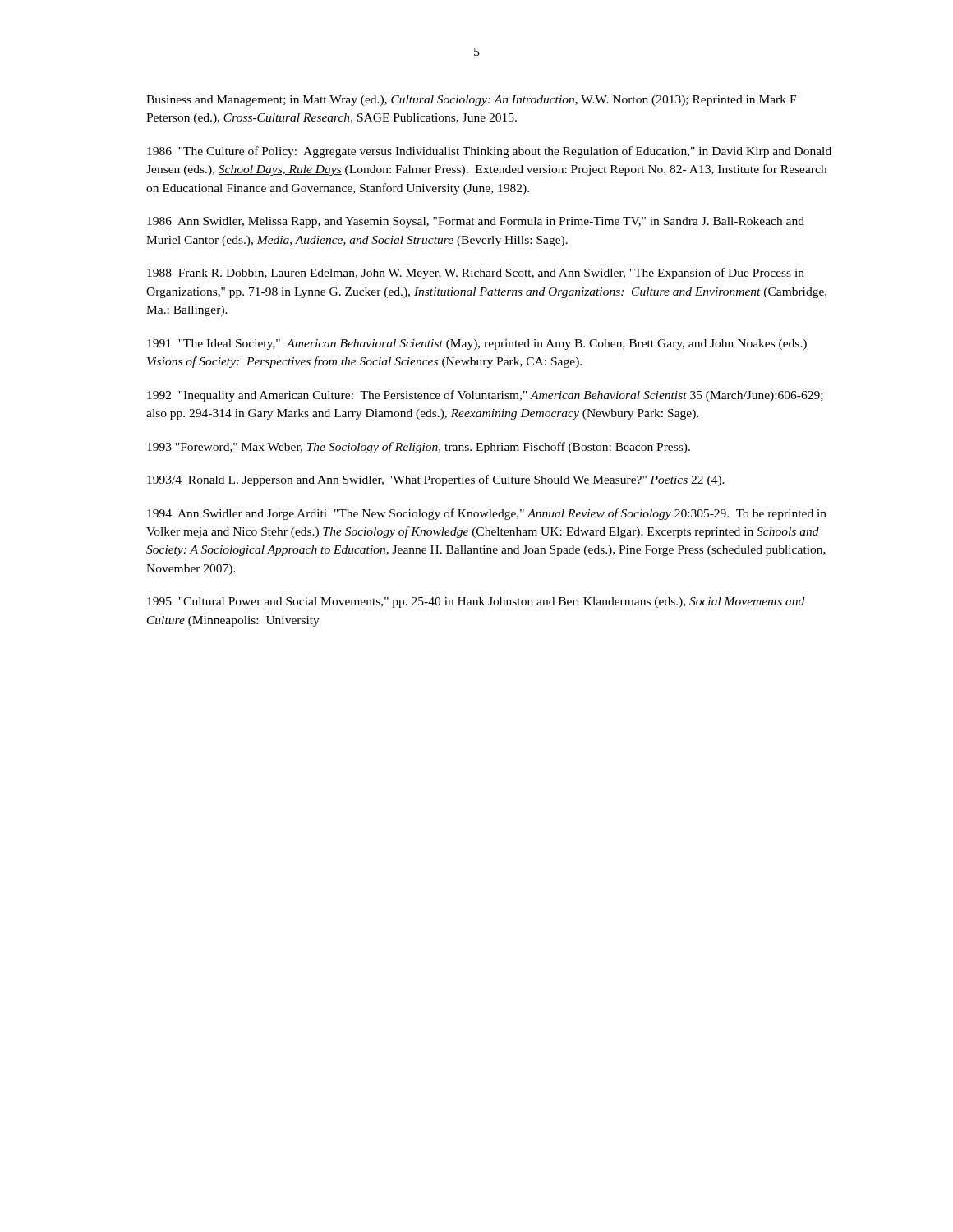Locate the text block starting "1993/4 Ronald L. Jepperson and Ann Swidler,"
Viewport: 953px width, 1232px height.
[492, 480]
